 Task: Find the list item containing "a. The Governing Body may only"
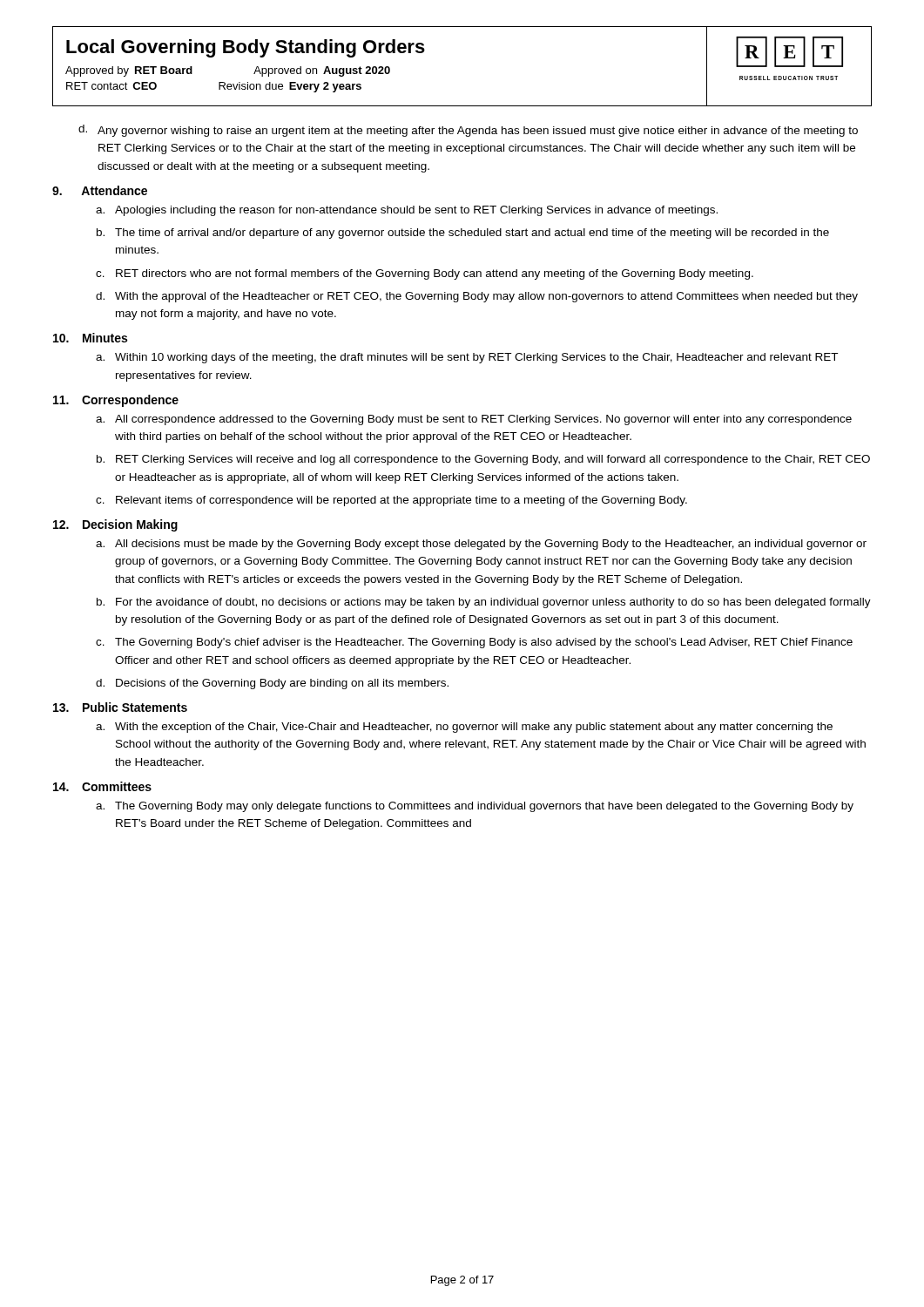[484, 815]
